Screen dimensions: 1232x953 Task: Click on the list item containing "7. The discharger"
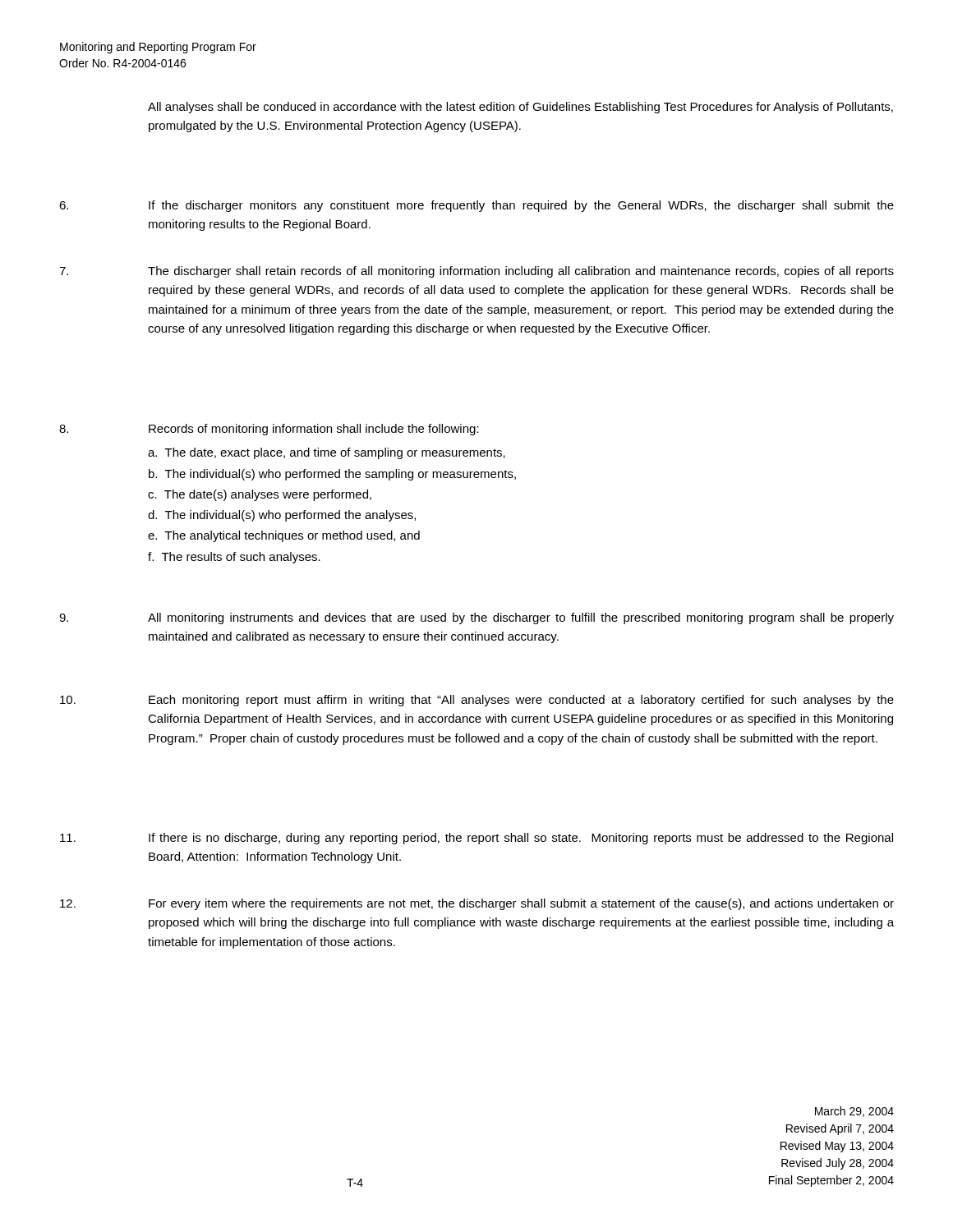[476, 299]
